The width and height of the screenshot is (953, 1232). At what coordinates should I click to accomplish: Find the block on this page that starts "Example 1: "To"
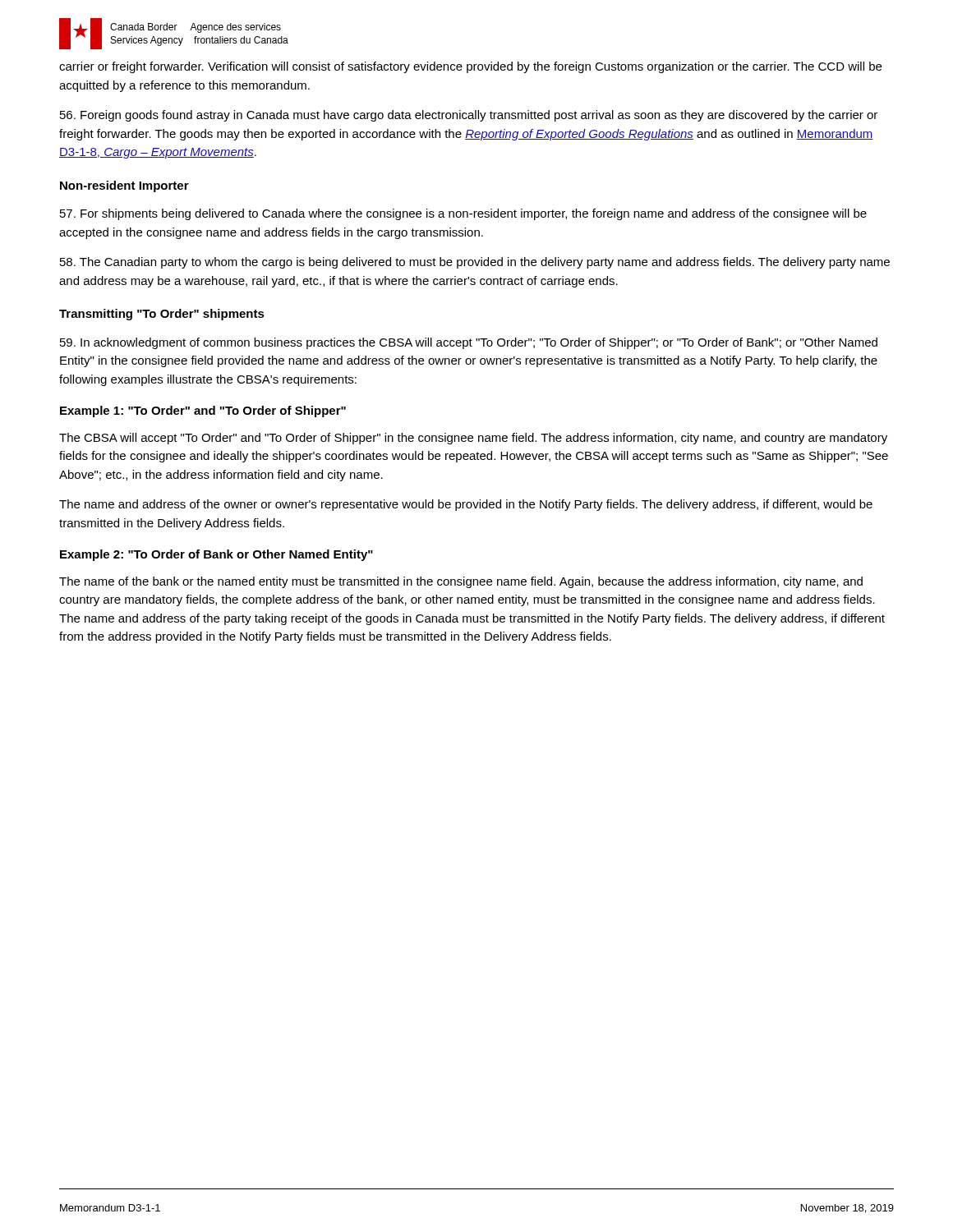pos(203,411)
